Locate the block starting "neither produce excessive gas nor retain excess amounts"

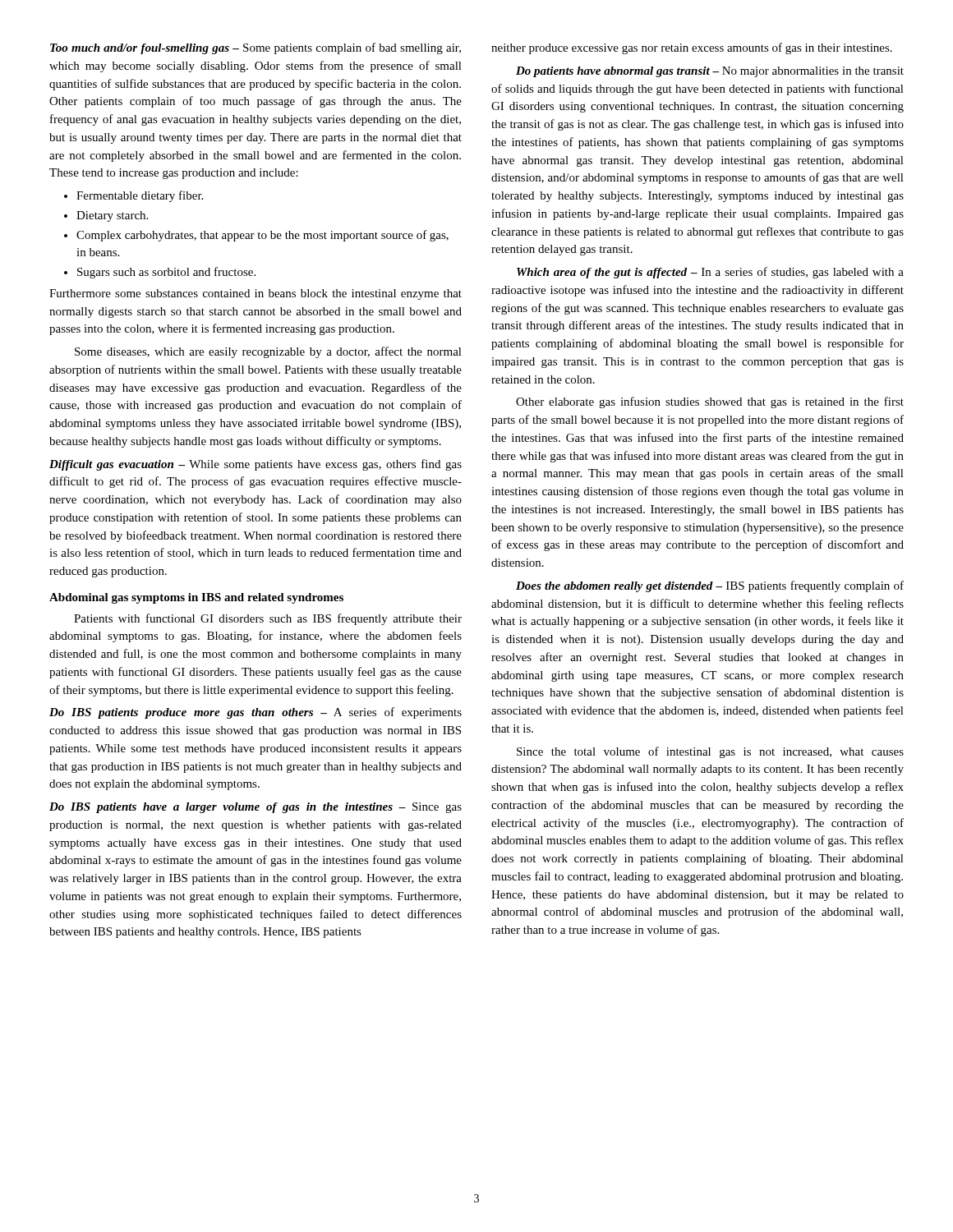(x=698, y=48)
